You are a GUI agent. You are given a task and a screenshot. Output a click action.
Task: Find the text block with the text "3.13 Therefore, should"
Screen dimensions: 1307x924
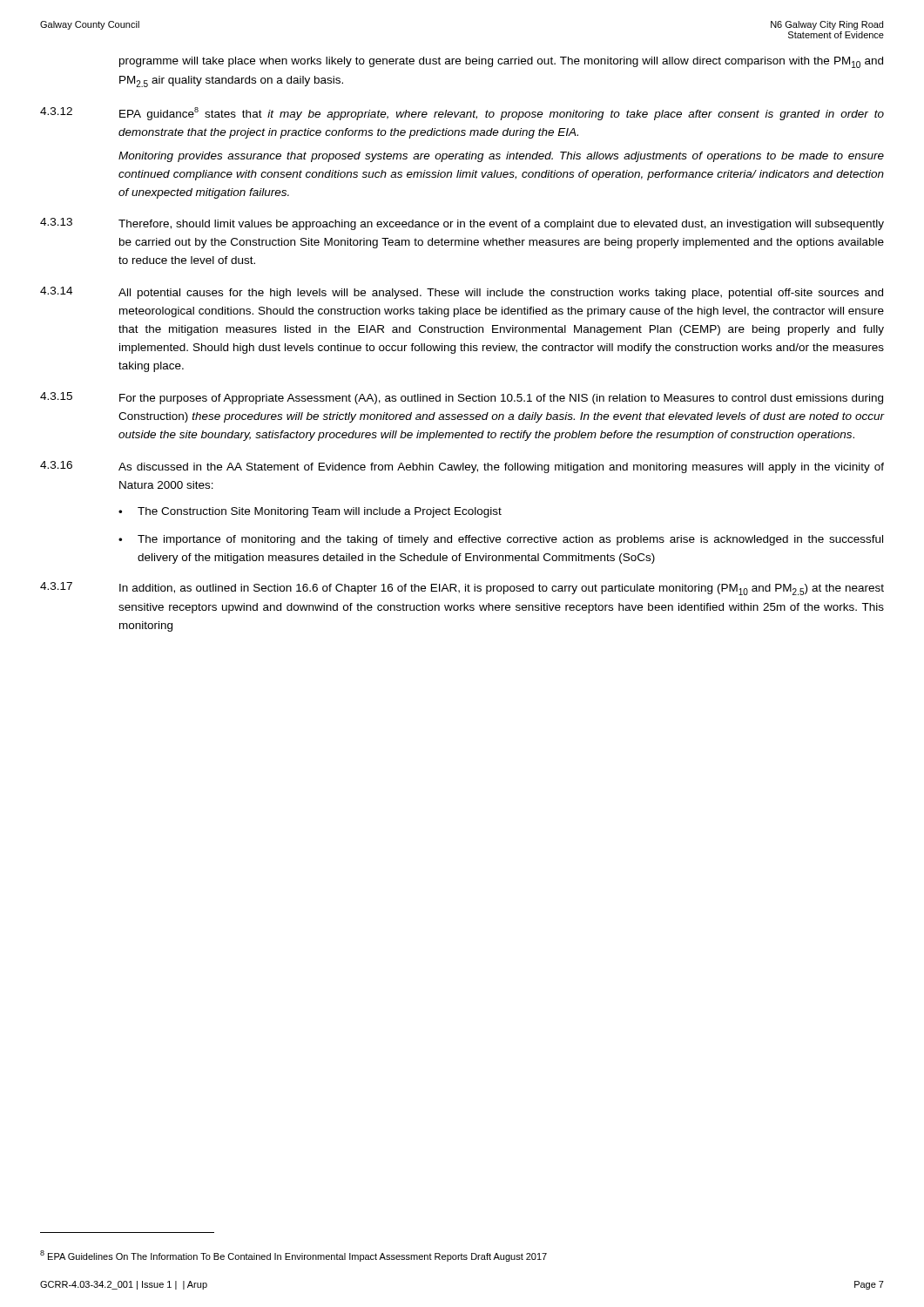(462, 243)
